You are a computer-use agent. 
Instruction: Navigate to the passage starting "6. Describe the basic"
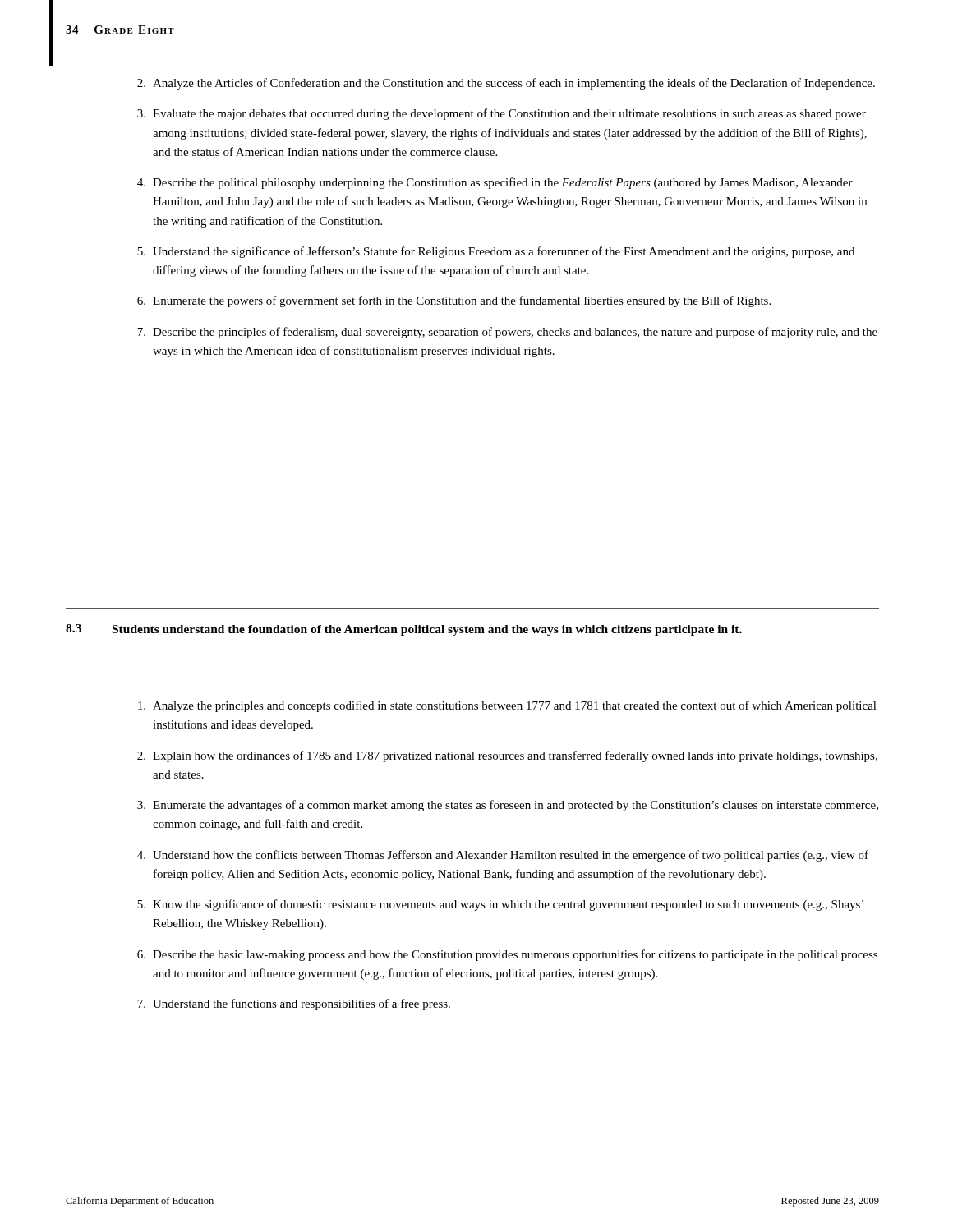click(x=501, y=964)
